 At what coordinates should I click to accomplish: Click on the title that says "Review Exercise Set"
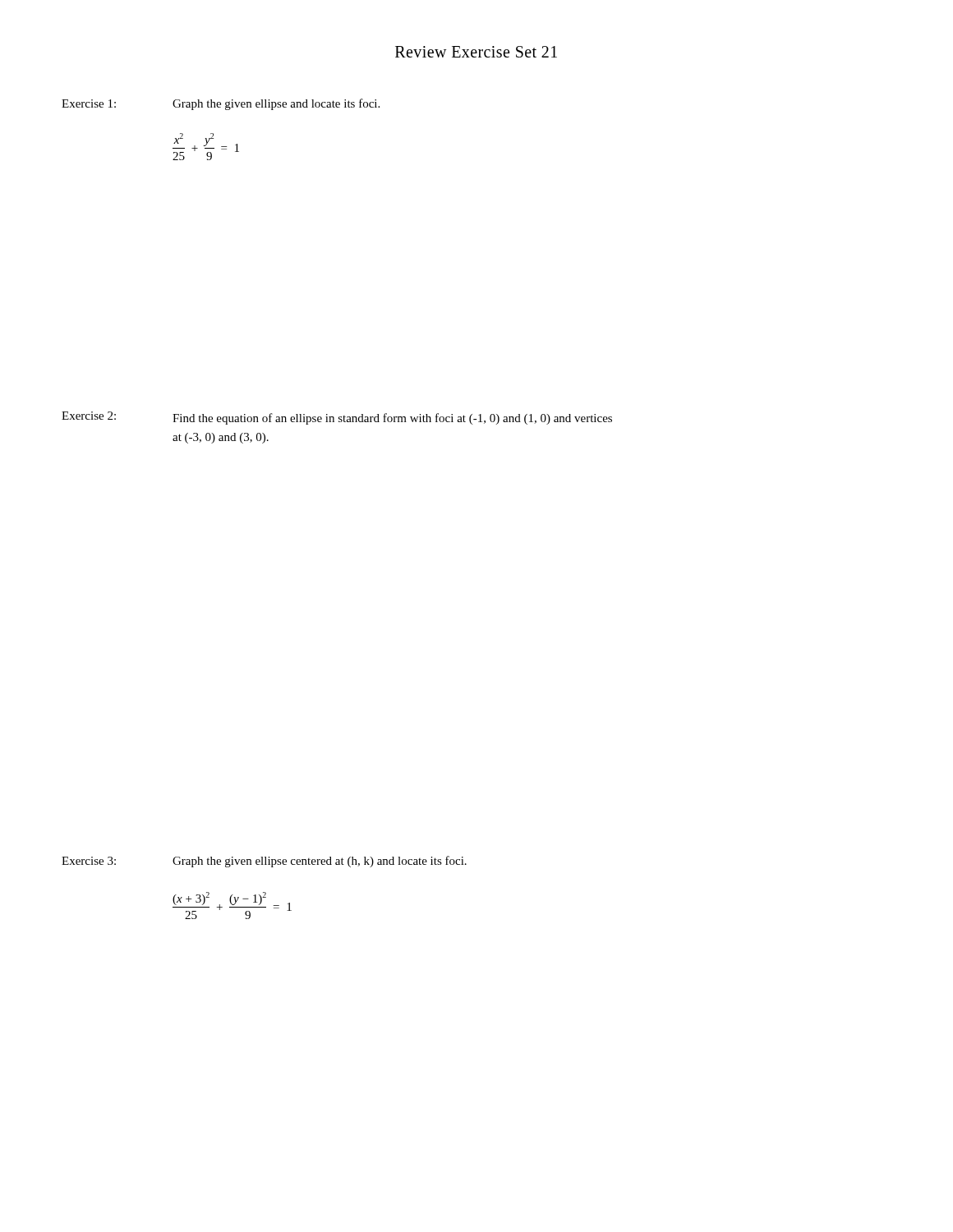(x=476, y=52)
